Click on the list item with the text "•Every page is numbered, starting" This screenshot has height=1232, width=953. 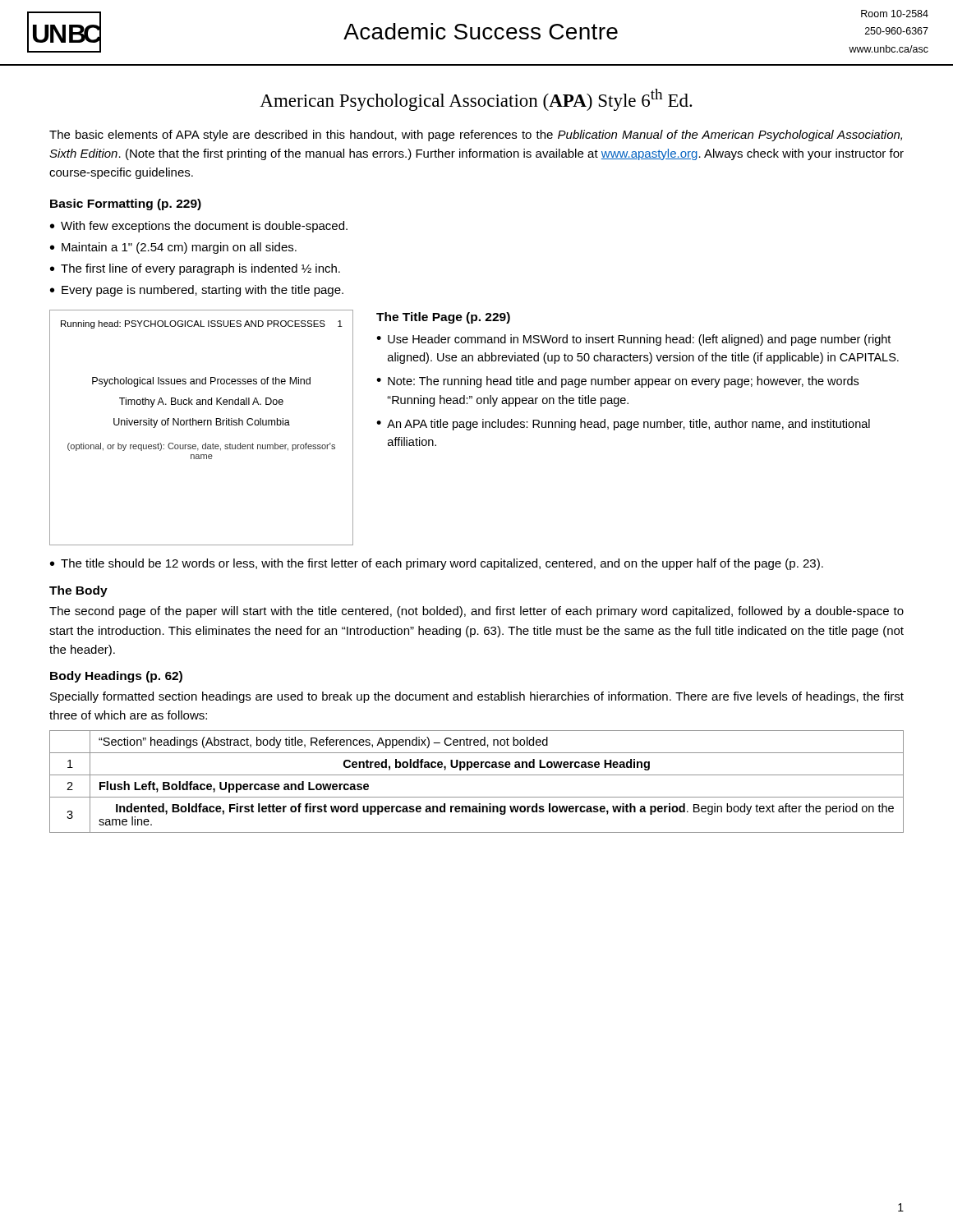197,290
